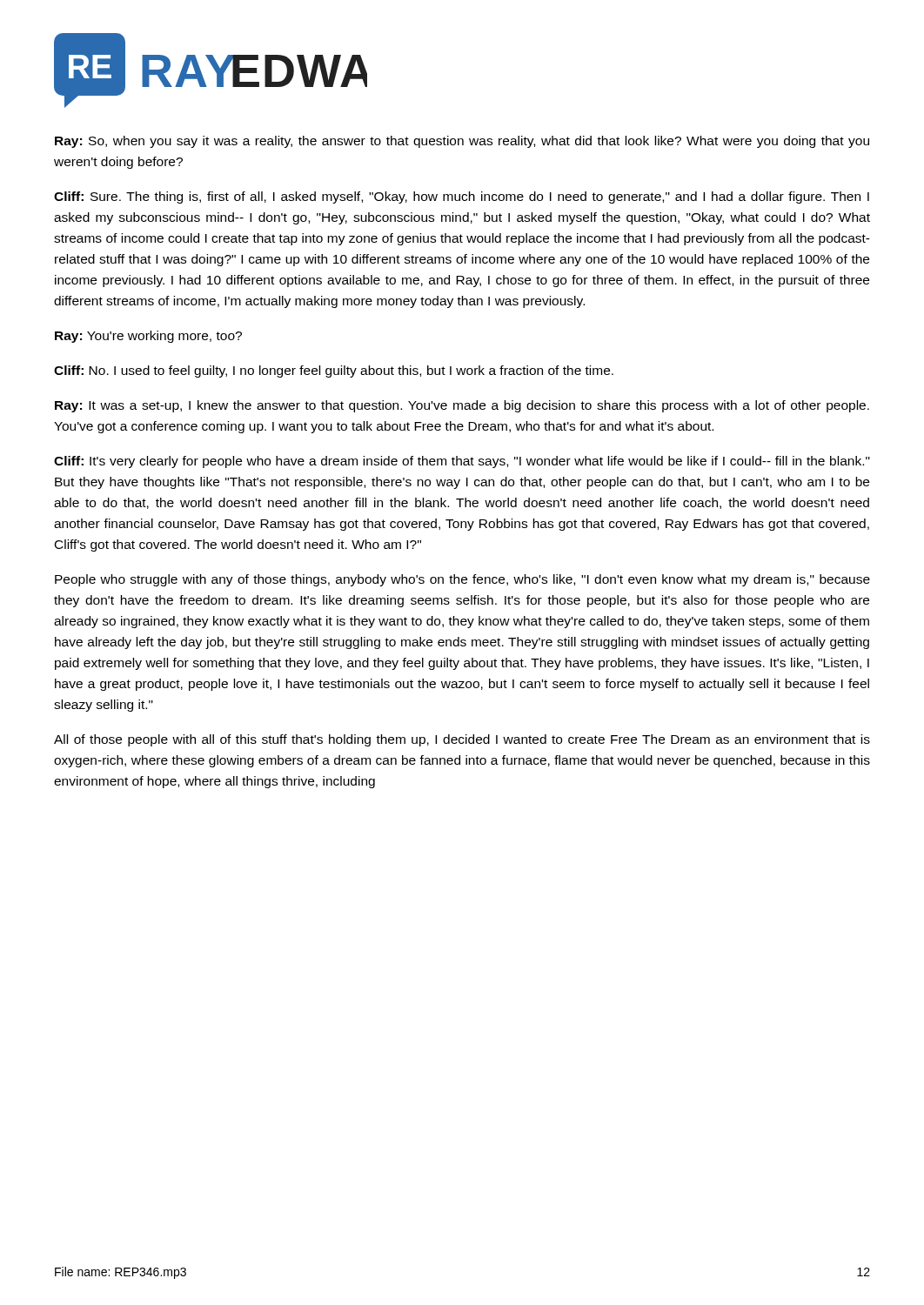Navigate to the text starting "Cliff: Sure. The thing is, first"
Viewport: 924px width, 1305px height.
[462, 248]
